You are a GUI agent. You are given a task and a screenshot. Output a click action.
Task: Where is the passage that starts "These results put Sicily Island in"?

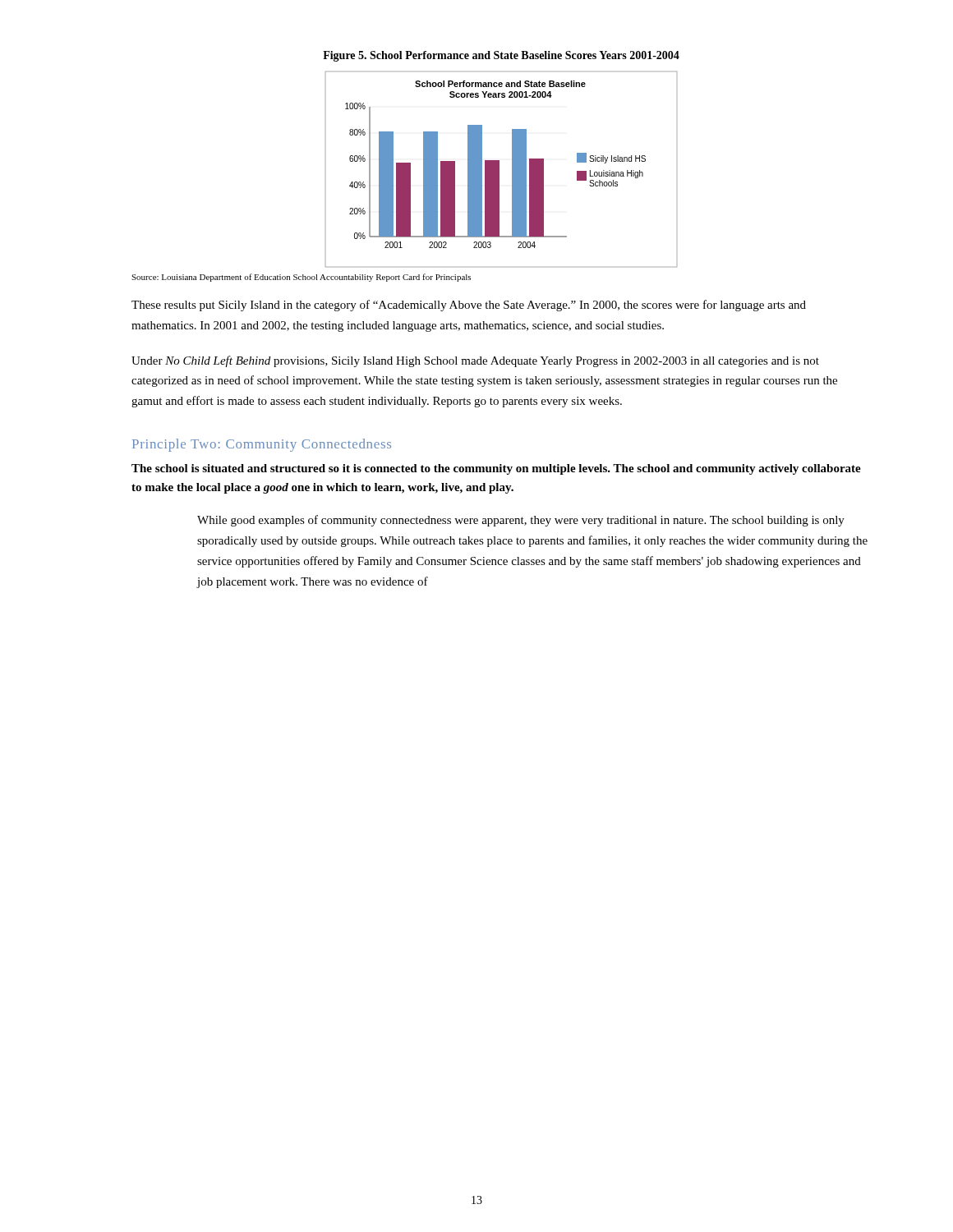coord(469,315)
